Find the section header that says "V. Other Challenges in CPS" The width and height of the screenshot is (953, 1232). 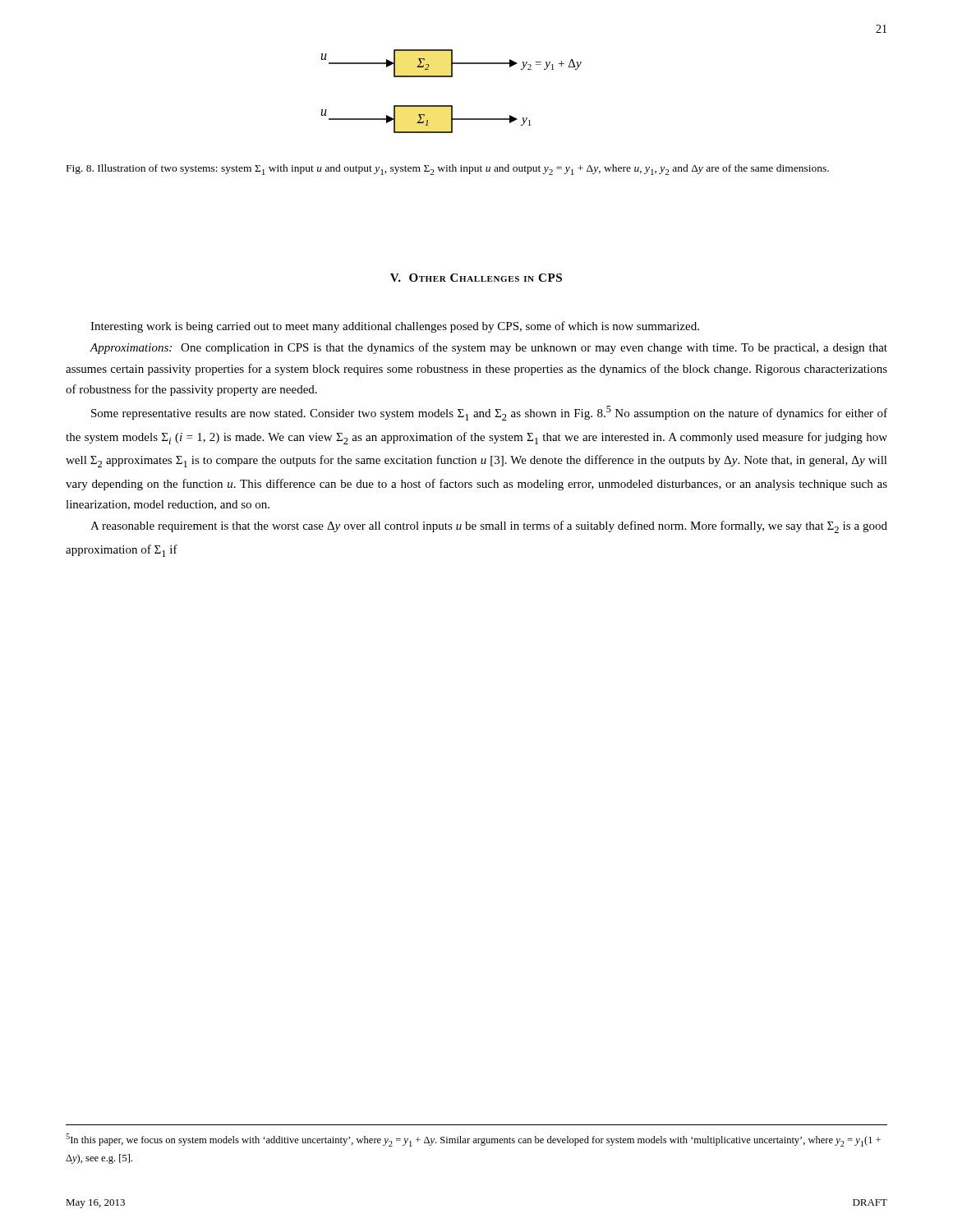point(476,278)
